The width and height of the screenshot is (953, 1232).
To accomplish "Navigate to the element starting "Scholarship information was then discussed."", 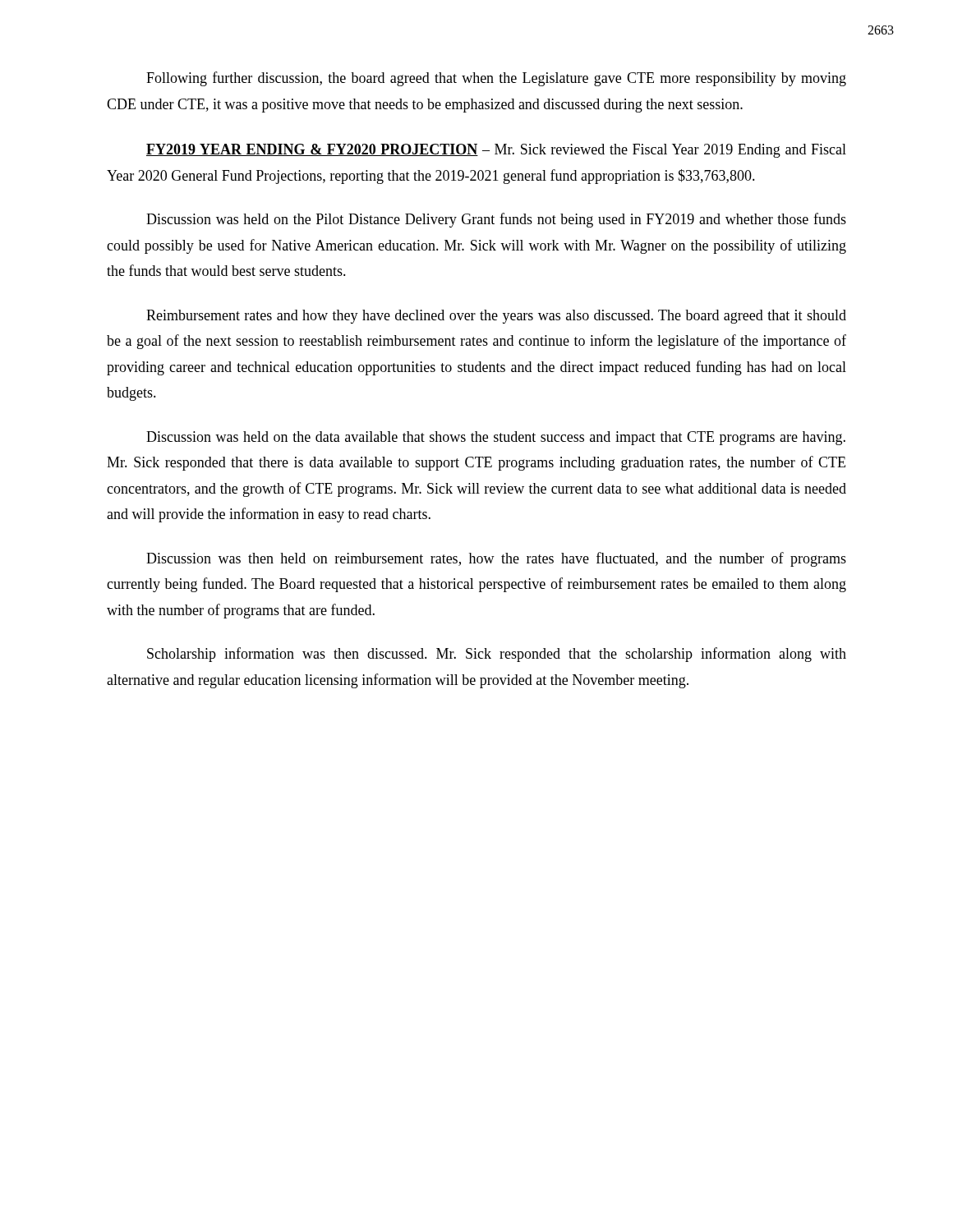I will click(476, 667).
